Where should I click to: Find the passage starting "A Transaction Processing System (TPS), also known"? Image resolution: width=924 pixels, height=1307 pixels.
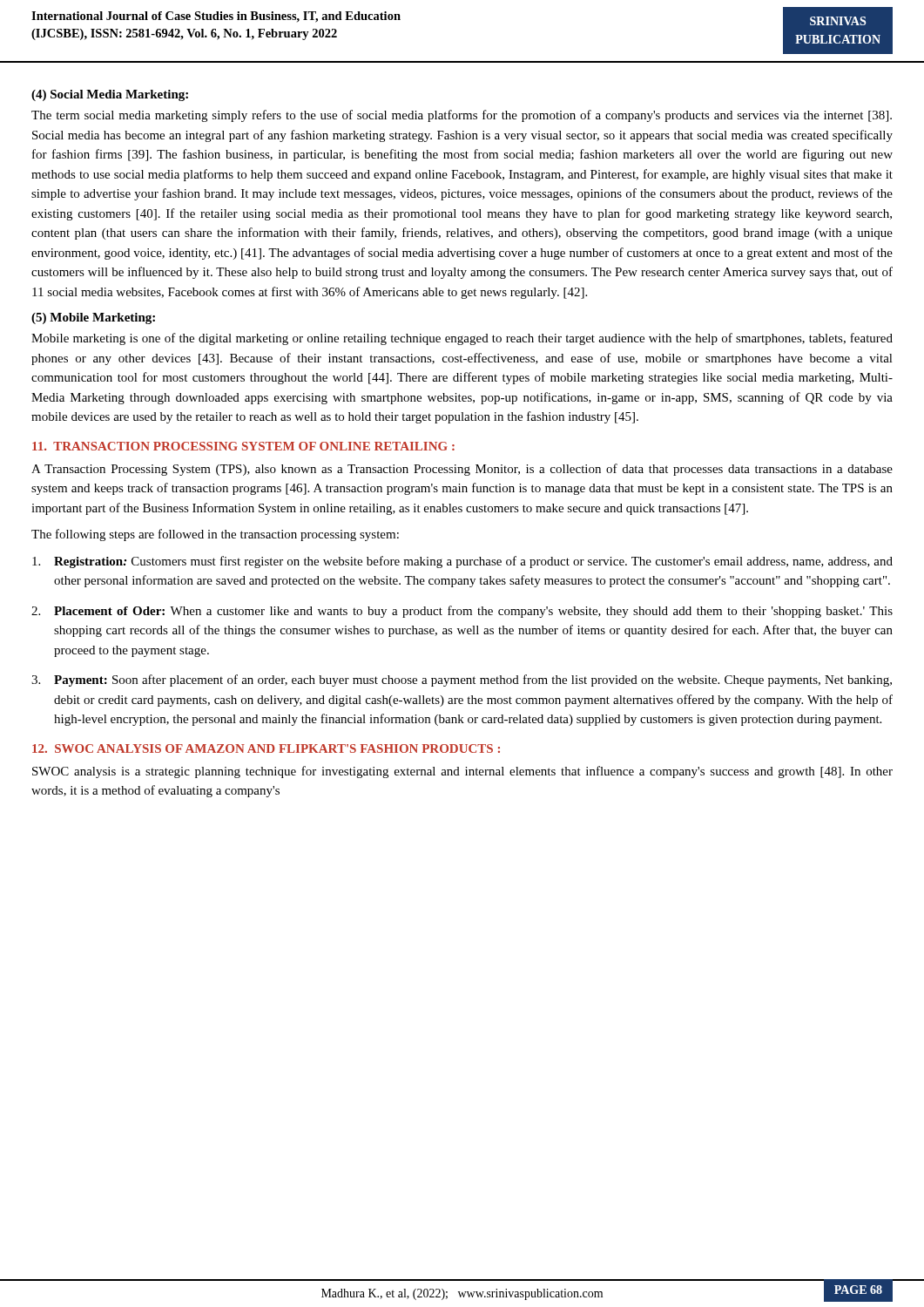(462, 501)
